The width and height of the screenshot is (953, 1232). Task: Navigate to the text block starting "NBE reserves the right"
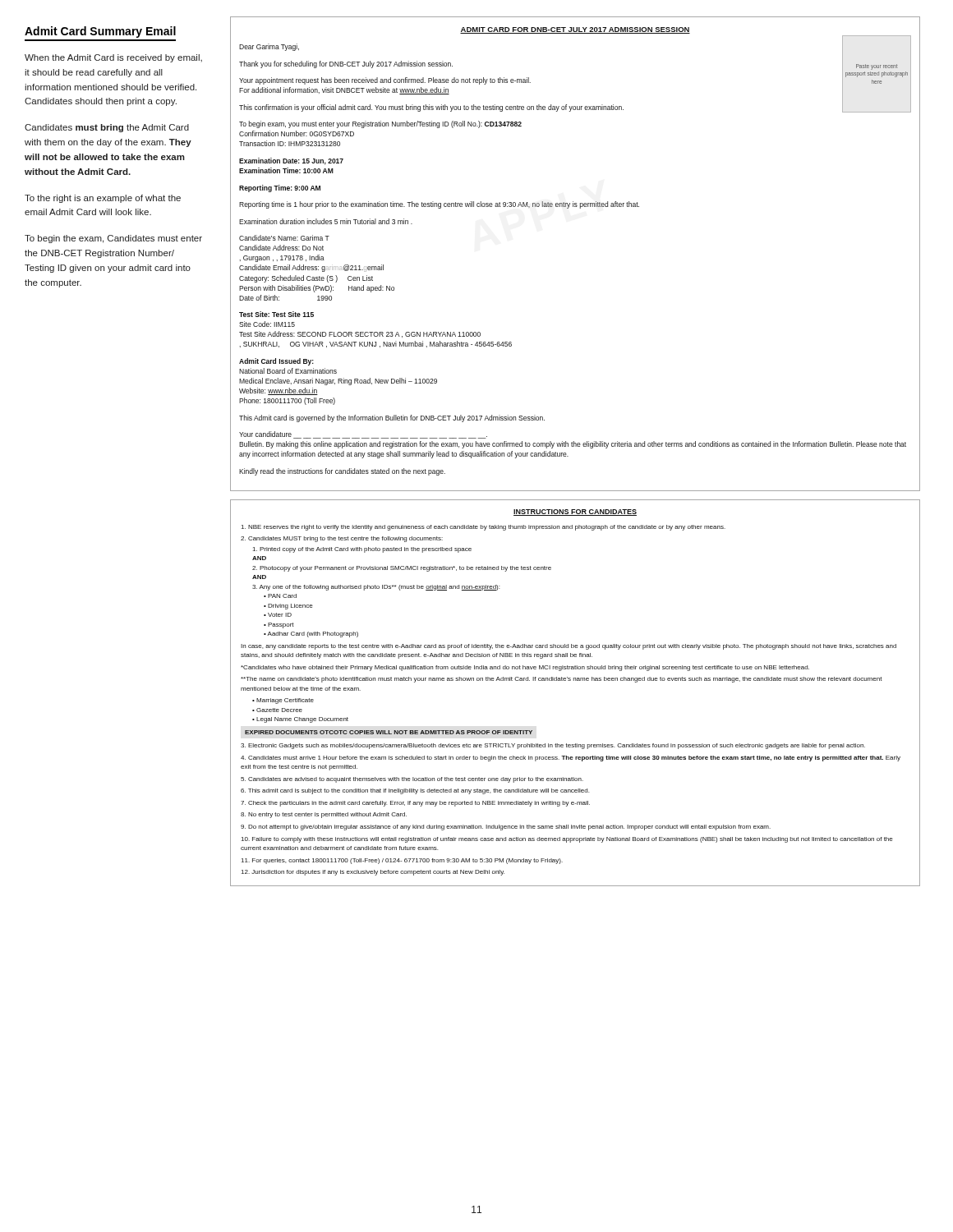pyautogui.click(x=483, y=527)
